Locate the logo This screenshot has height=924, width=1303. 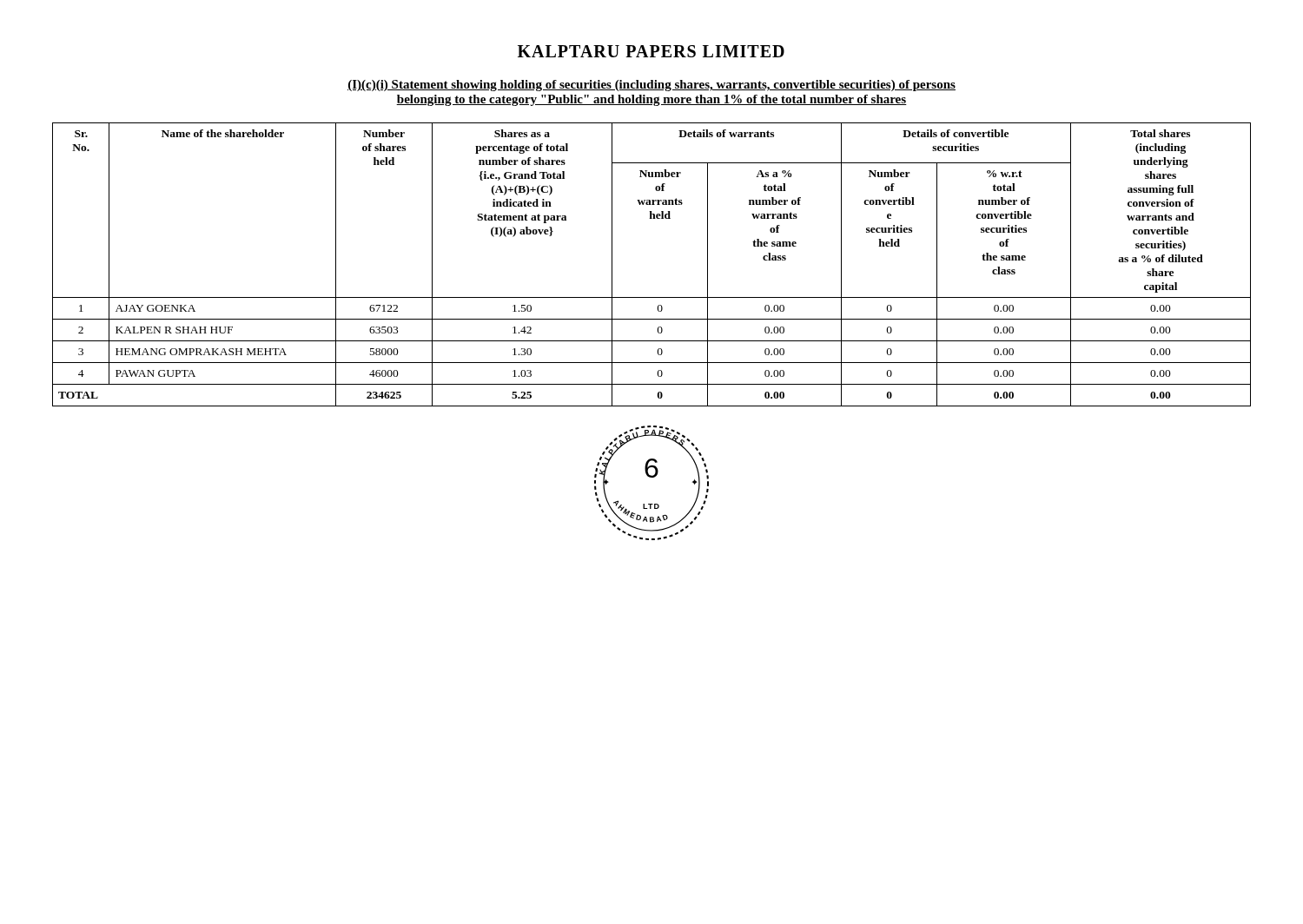[652, 485]
